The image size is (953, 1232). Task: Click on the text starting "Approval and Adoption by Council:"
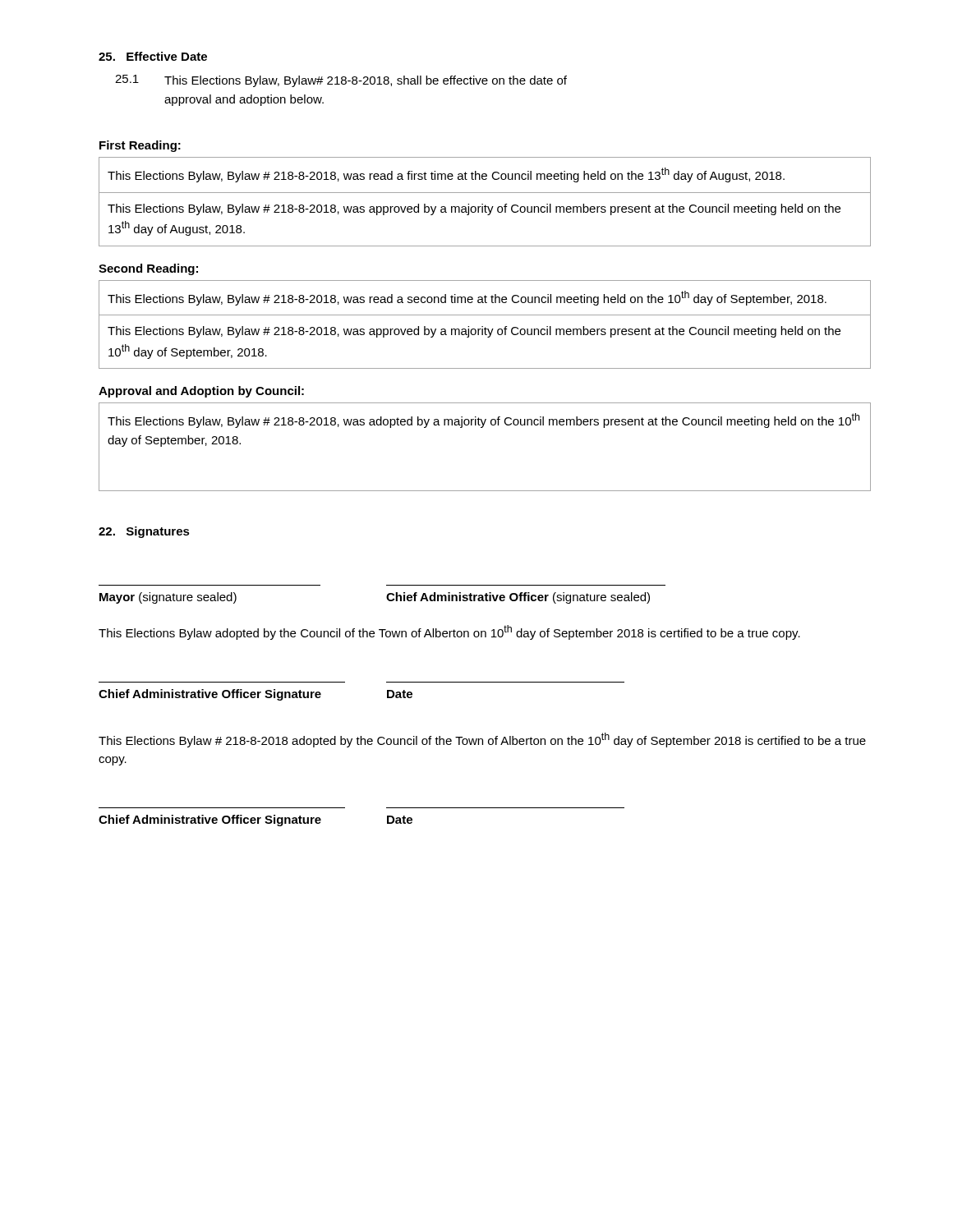(202, 391)
